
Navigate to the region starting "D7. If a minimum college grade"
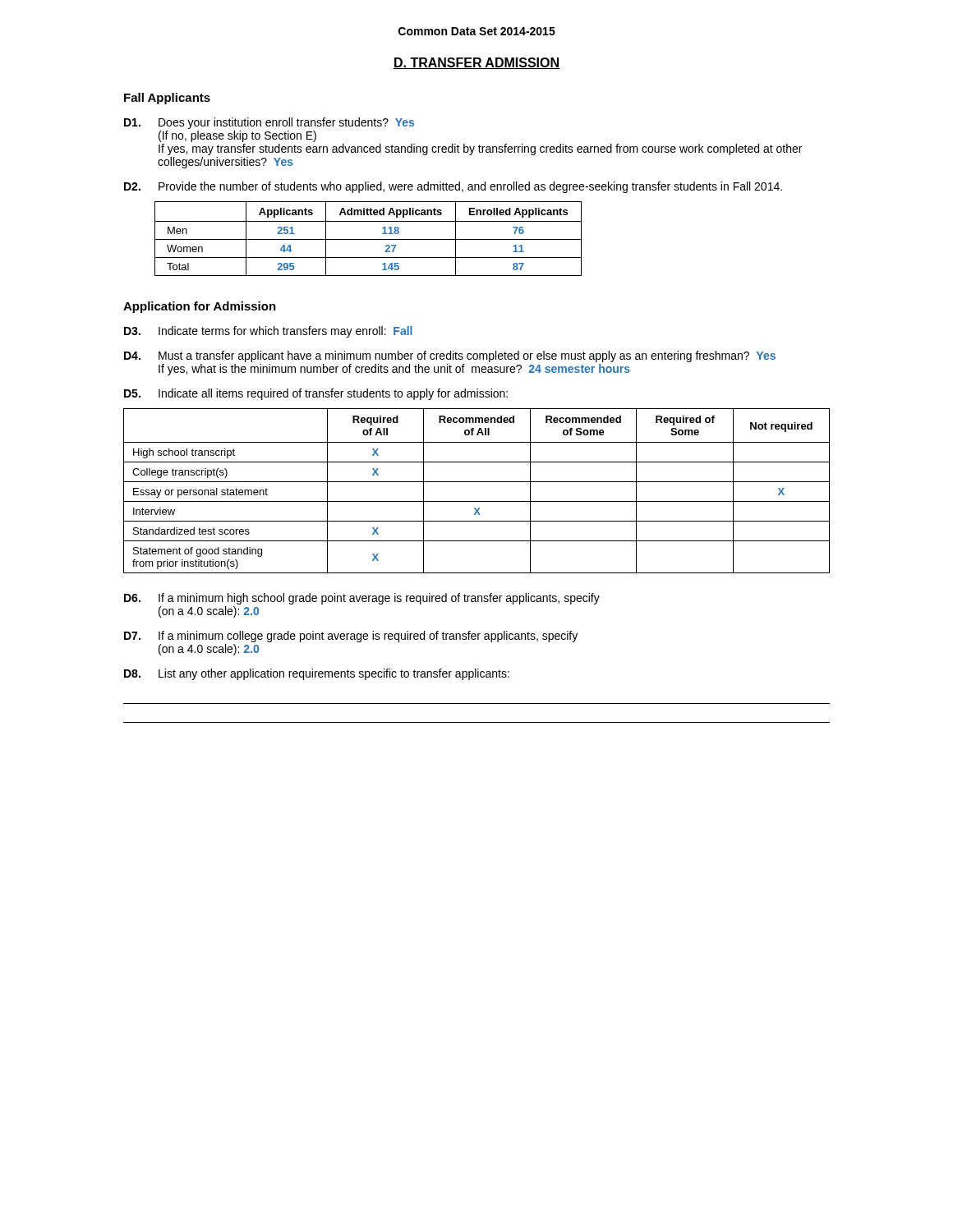click(476, 642)
